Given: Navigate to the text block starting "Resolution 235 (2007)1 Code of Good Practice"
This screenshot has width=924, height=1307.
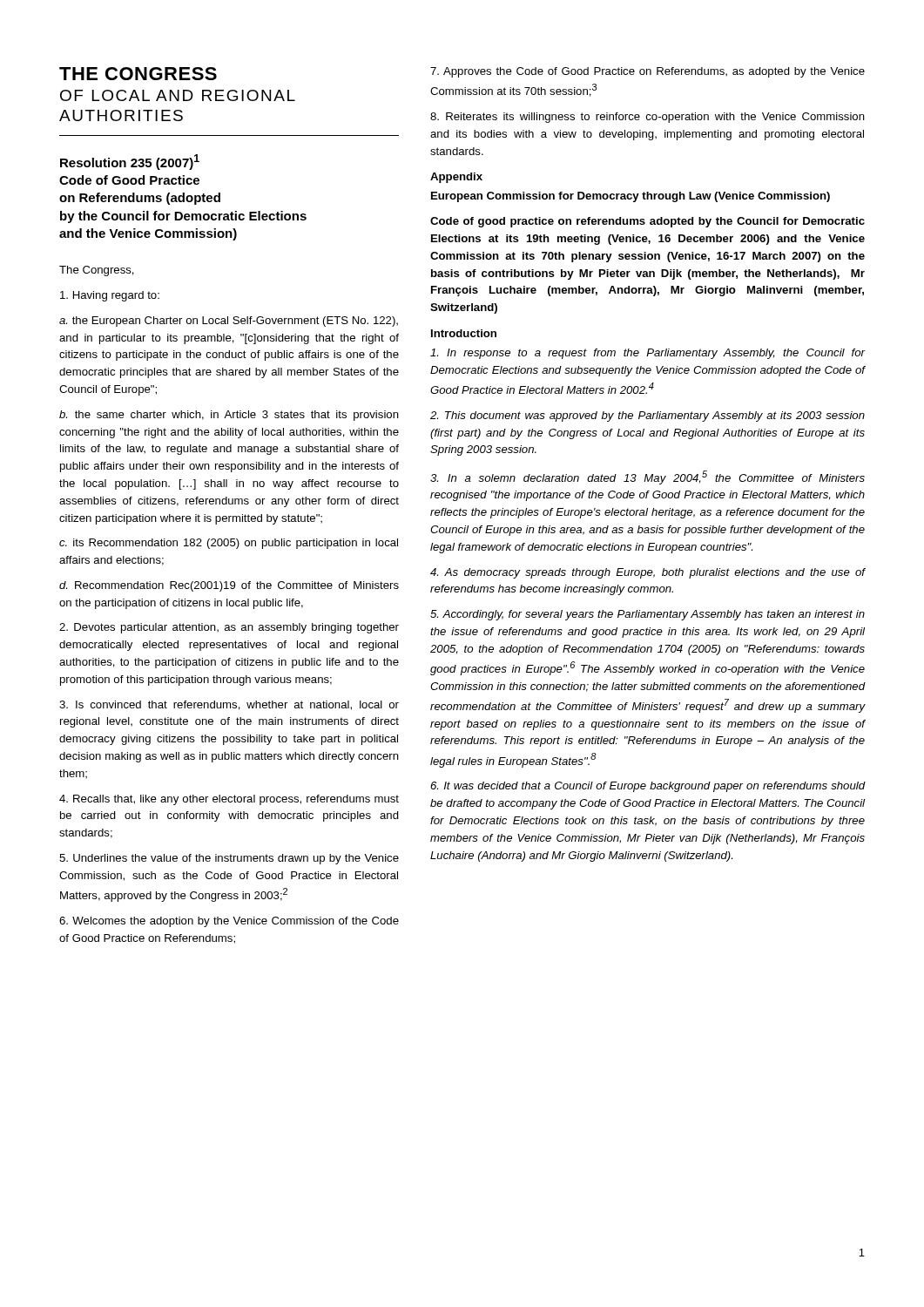Looking at the screenshot, I should click(183, 196).
